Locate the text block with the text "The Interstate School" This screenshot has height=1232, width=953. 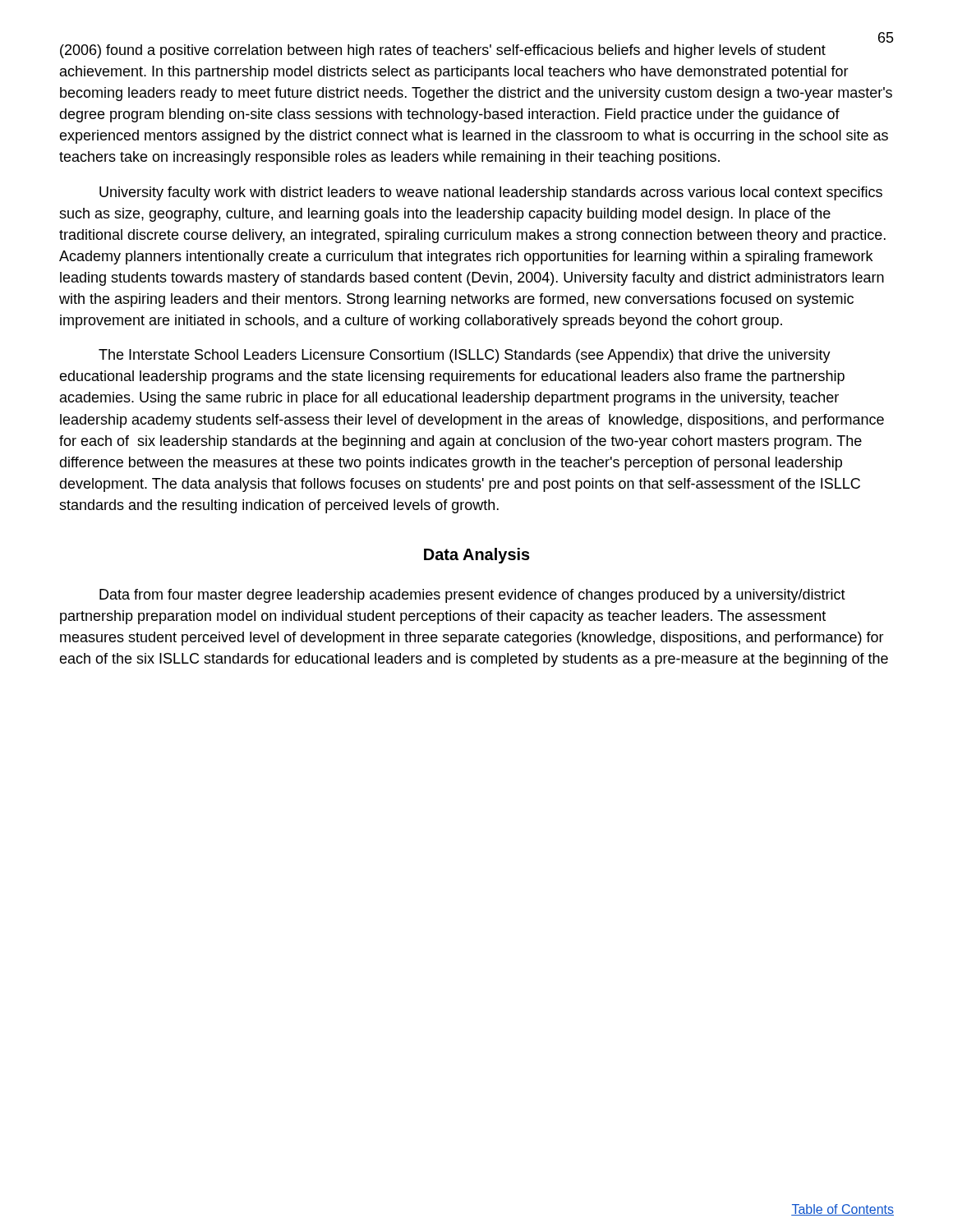[476, 430]
